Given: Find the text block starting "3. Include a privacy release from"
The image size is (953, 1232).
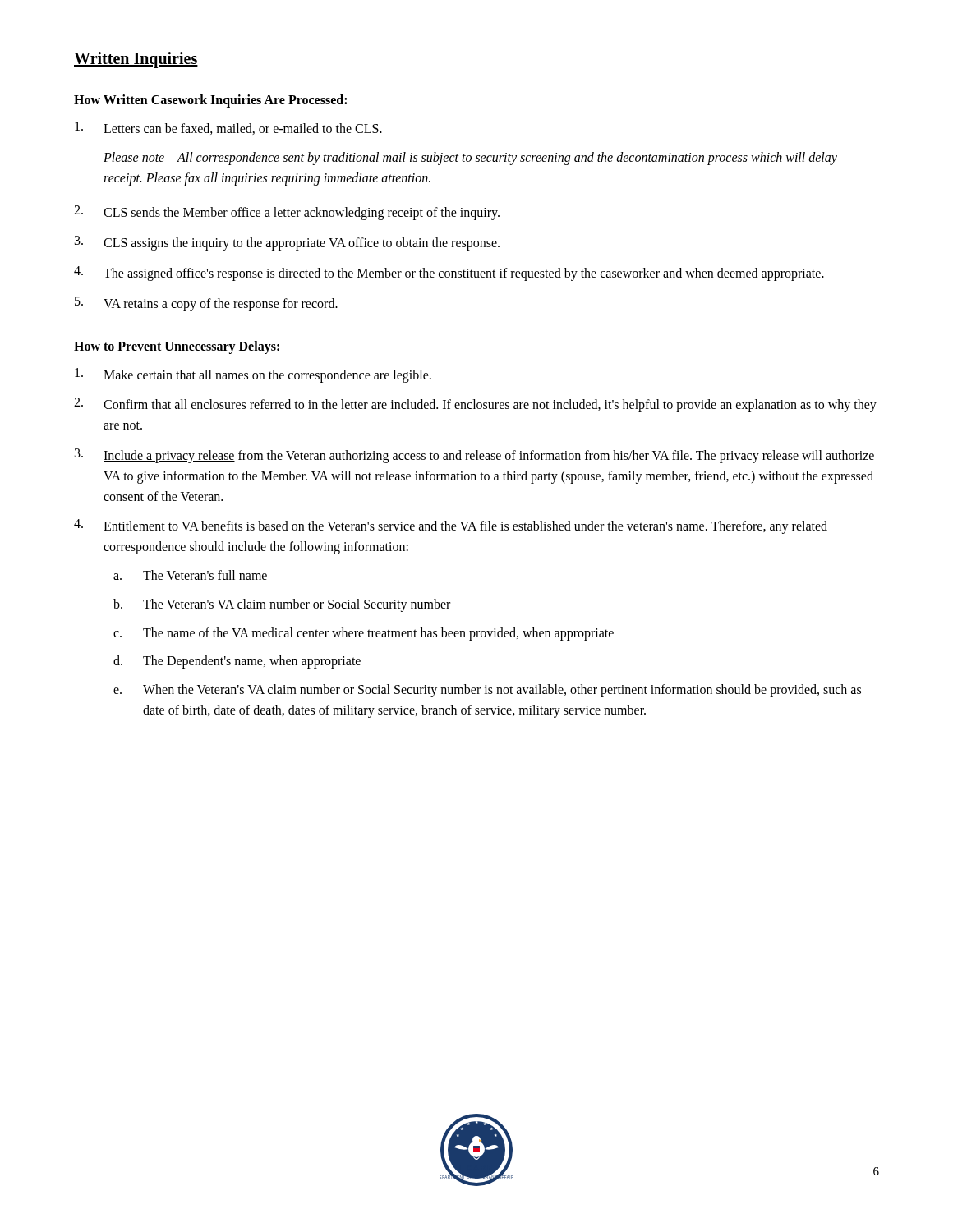Looking at the screenshot, I should pos(476,477).
